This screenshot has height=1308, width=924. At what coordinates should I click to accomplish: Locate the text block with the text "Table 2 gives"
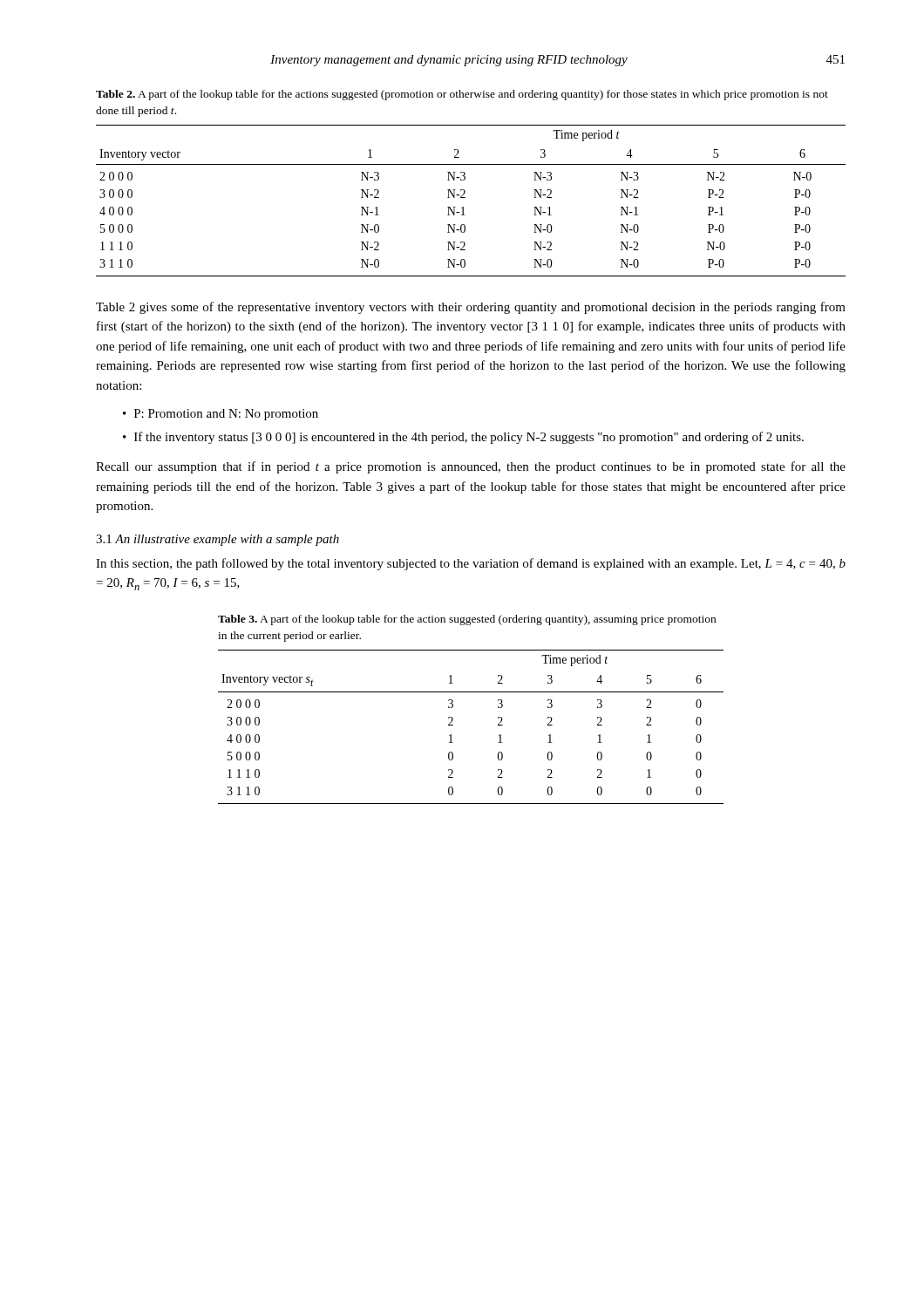pyautogui.click(x=471, y=346)
